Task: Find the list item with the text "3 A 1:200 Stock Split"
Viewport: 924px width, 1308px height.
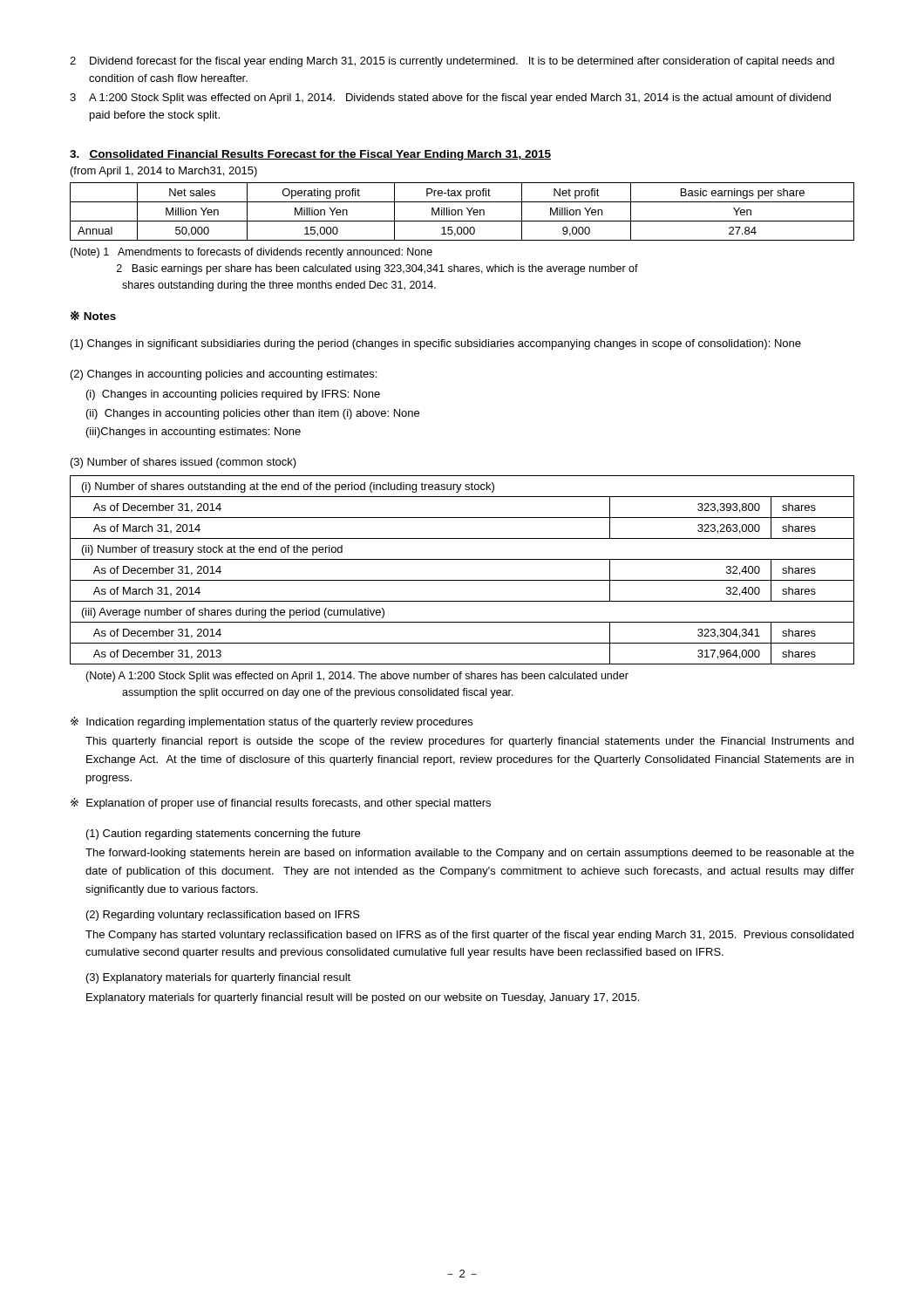Action: point(462,106)
